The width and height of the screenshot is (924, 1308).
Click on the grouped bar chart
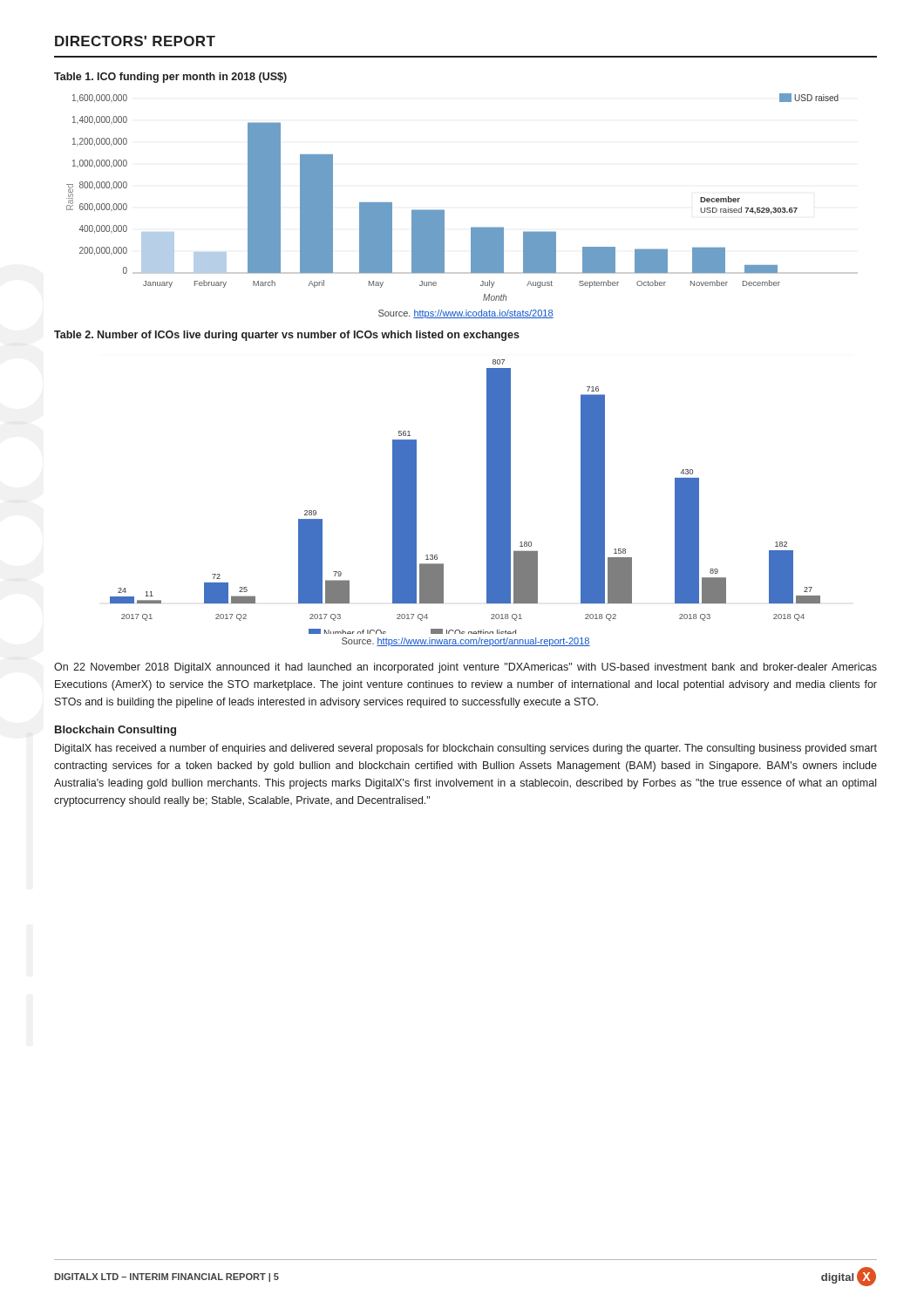[466, 490]
